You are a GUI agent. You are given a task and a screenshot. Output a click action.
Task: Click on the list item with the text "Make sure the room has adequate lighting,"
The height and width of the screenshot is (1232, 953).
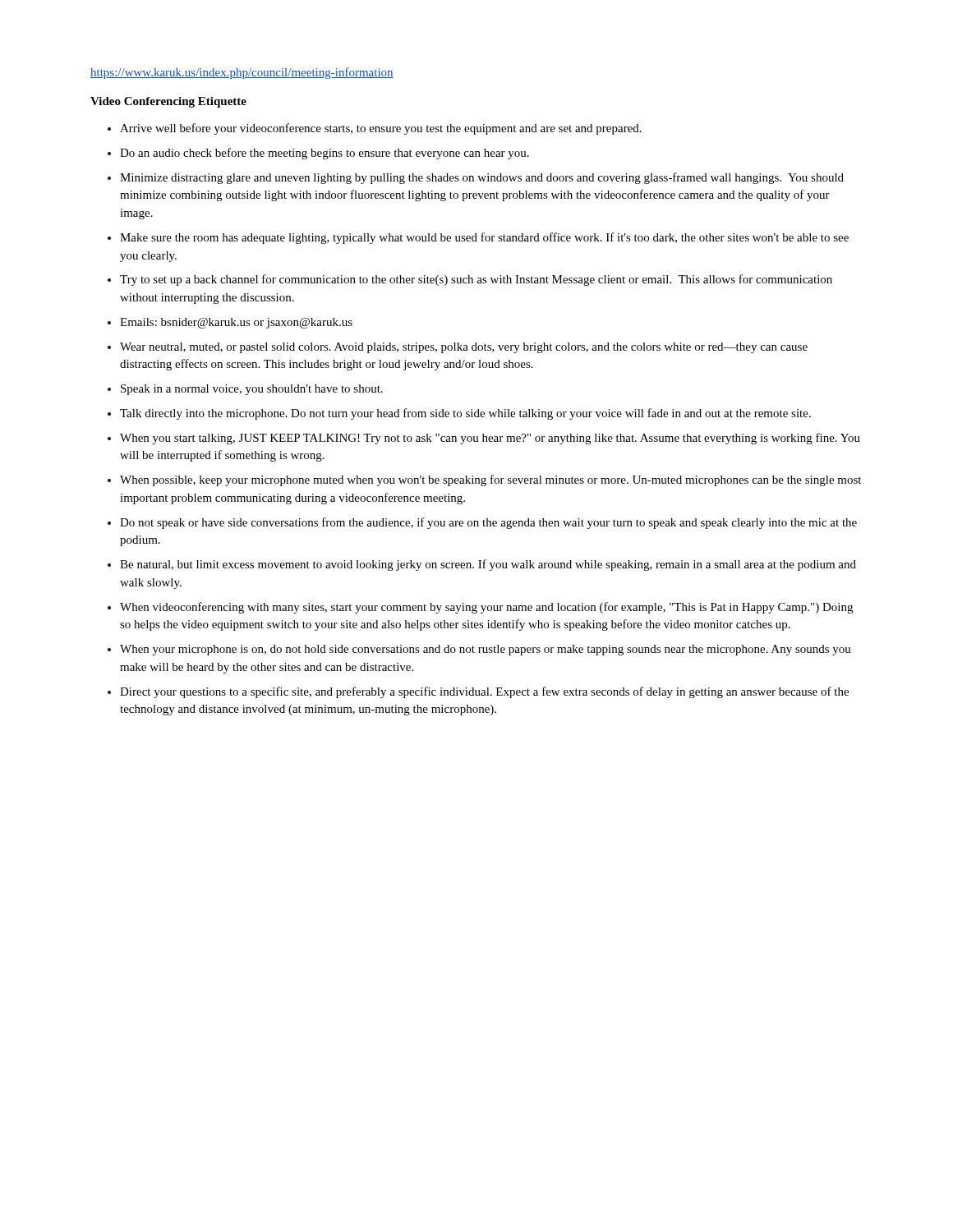tap(491, 247)
